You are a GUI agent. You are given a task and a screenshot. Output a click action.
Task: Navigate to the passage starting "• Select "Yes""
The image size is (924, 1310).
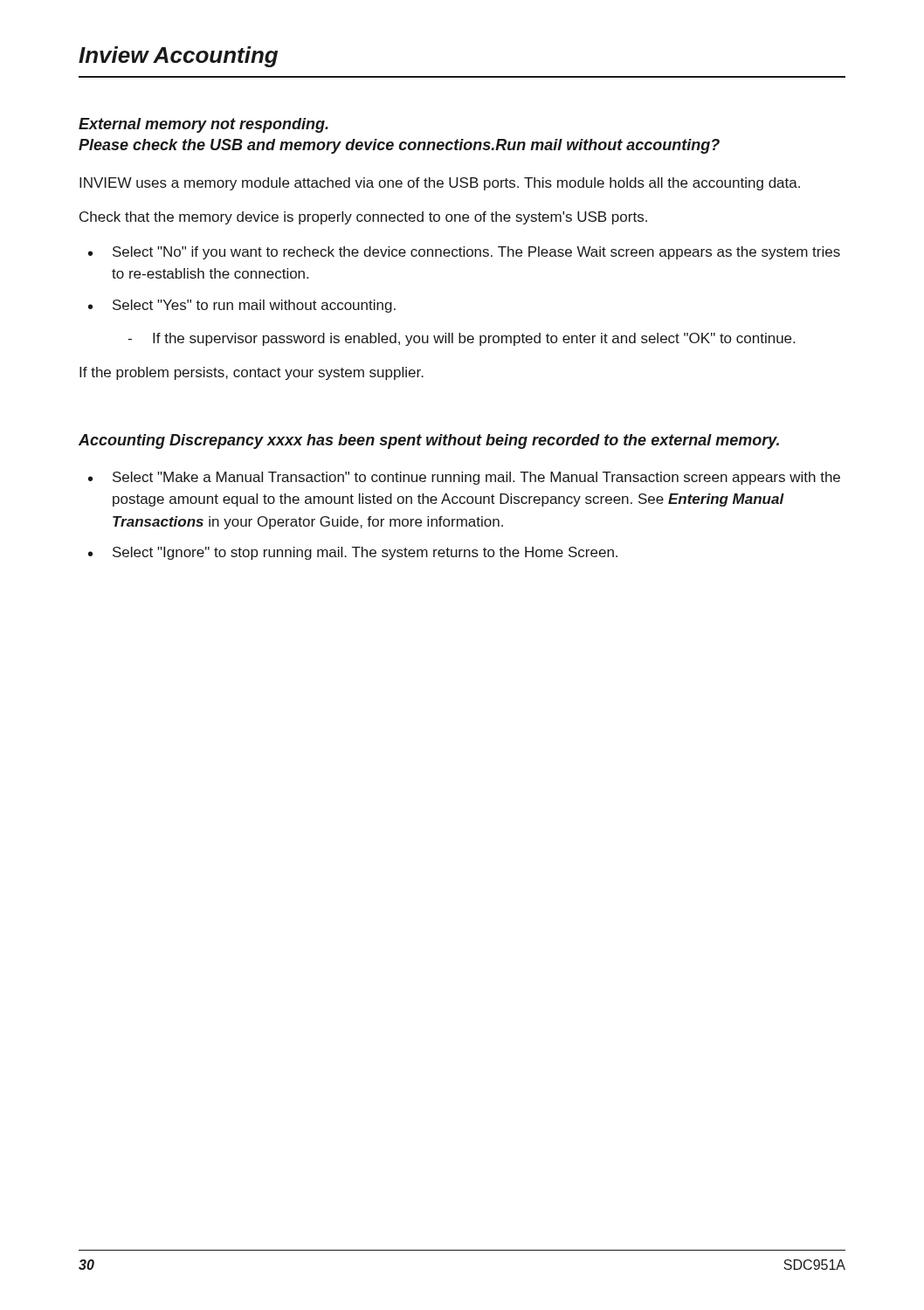click(242, 306)
